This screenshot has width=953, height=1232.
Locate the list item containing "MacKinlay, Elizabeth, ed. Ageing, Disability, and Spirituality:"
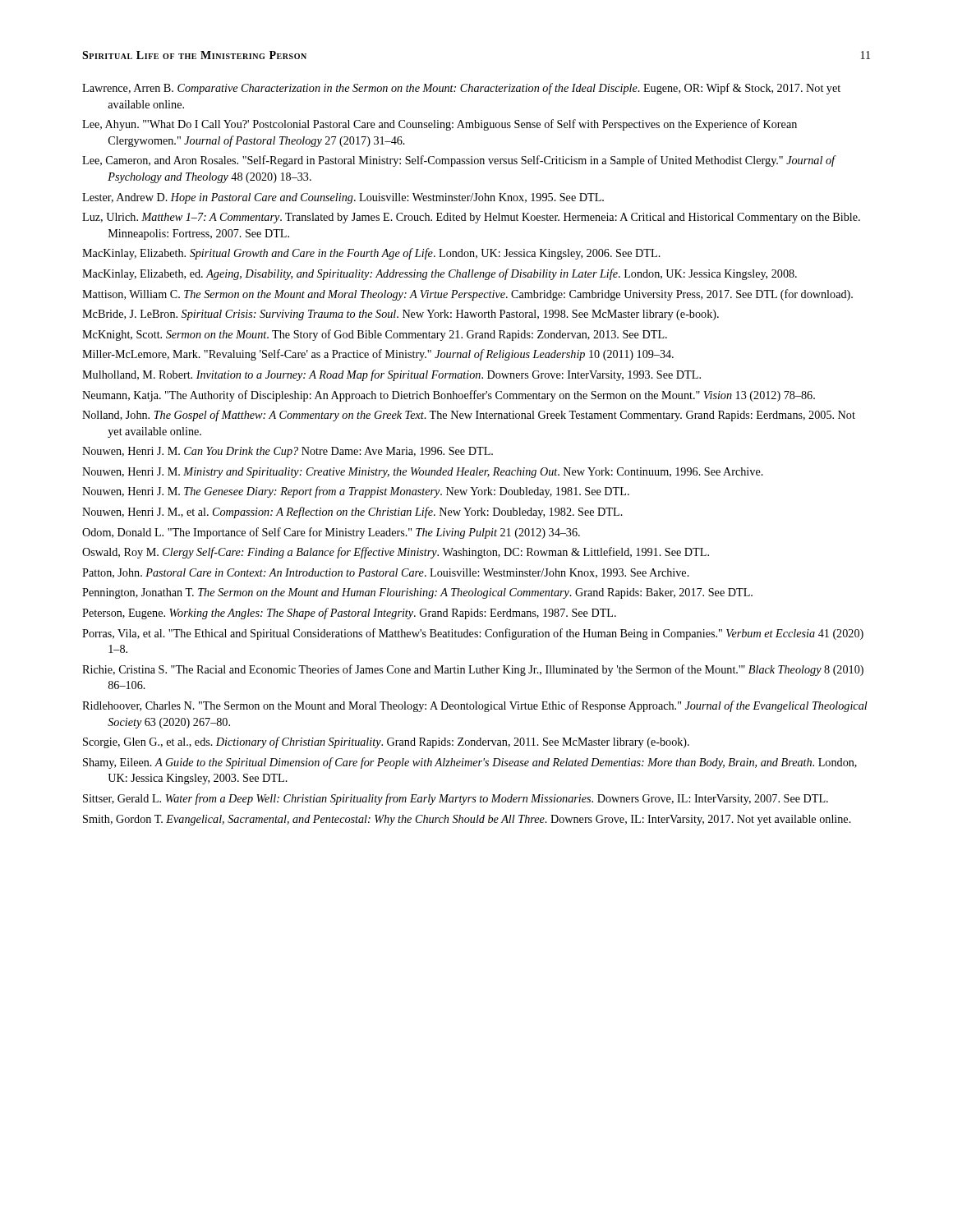[x=440, y=273]
